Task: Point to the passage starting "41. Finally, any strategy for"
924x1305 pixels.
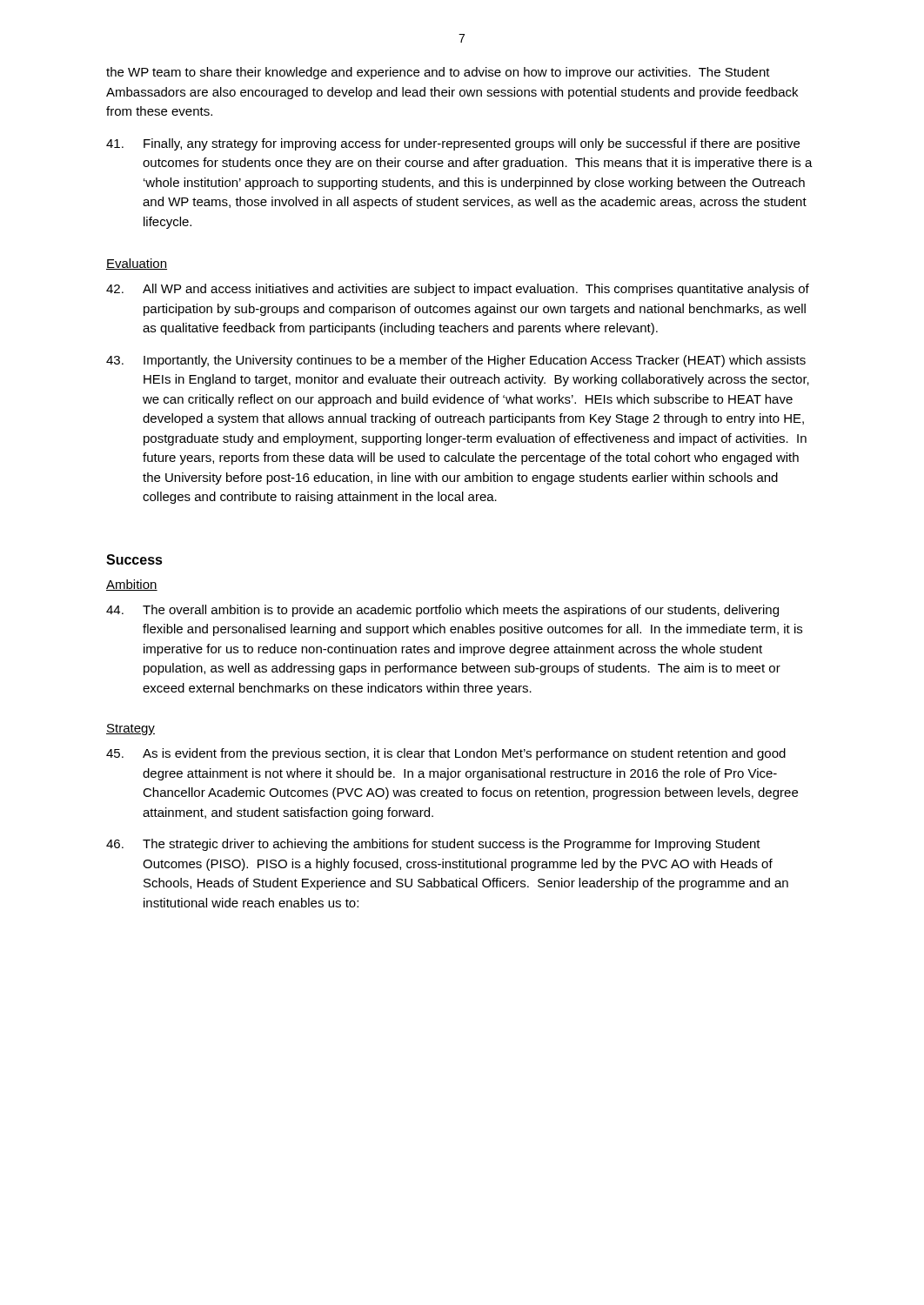Action: tap(462, 182)
